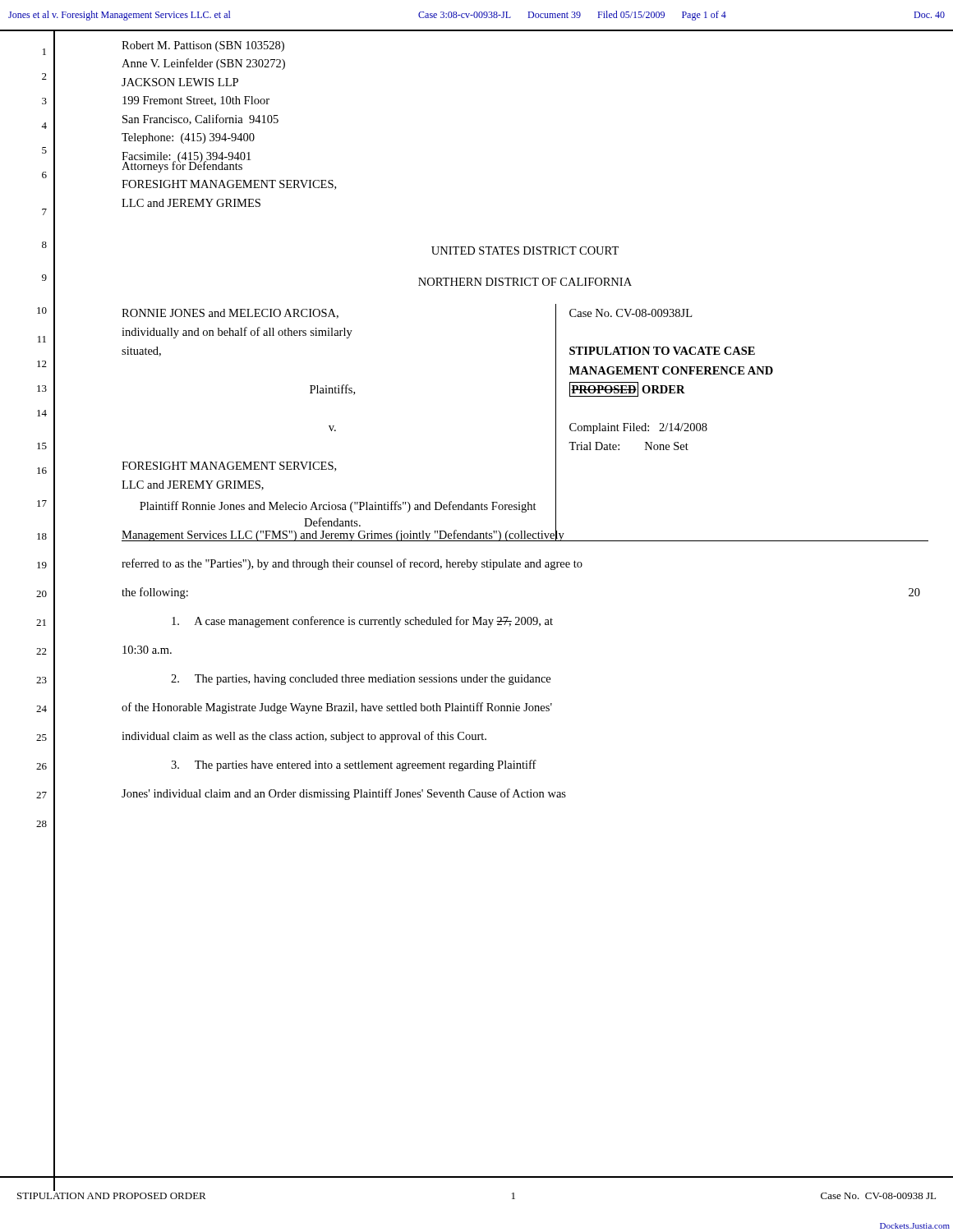The width and height of the screenshot is (953, 1232).
Task: Find the text block with the text "Robert M. Pattison"
Action: pos(204,101)
